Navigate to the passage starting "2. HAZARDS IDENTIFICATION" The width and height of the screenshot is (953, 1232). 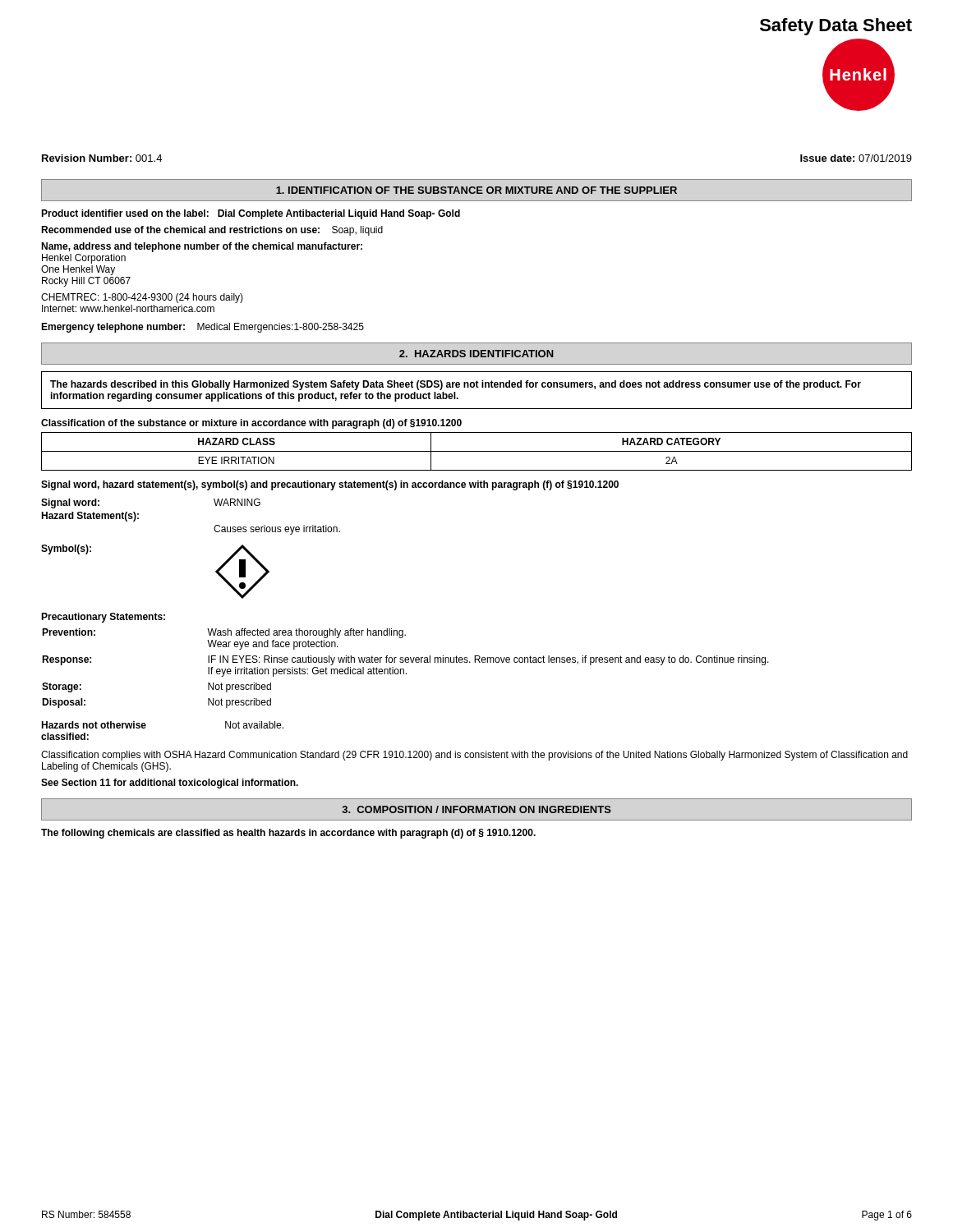coord(476,354)
